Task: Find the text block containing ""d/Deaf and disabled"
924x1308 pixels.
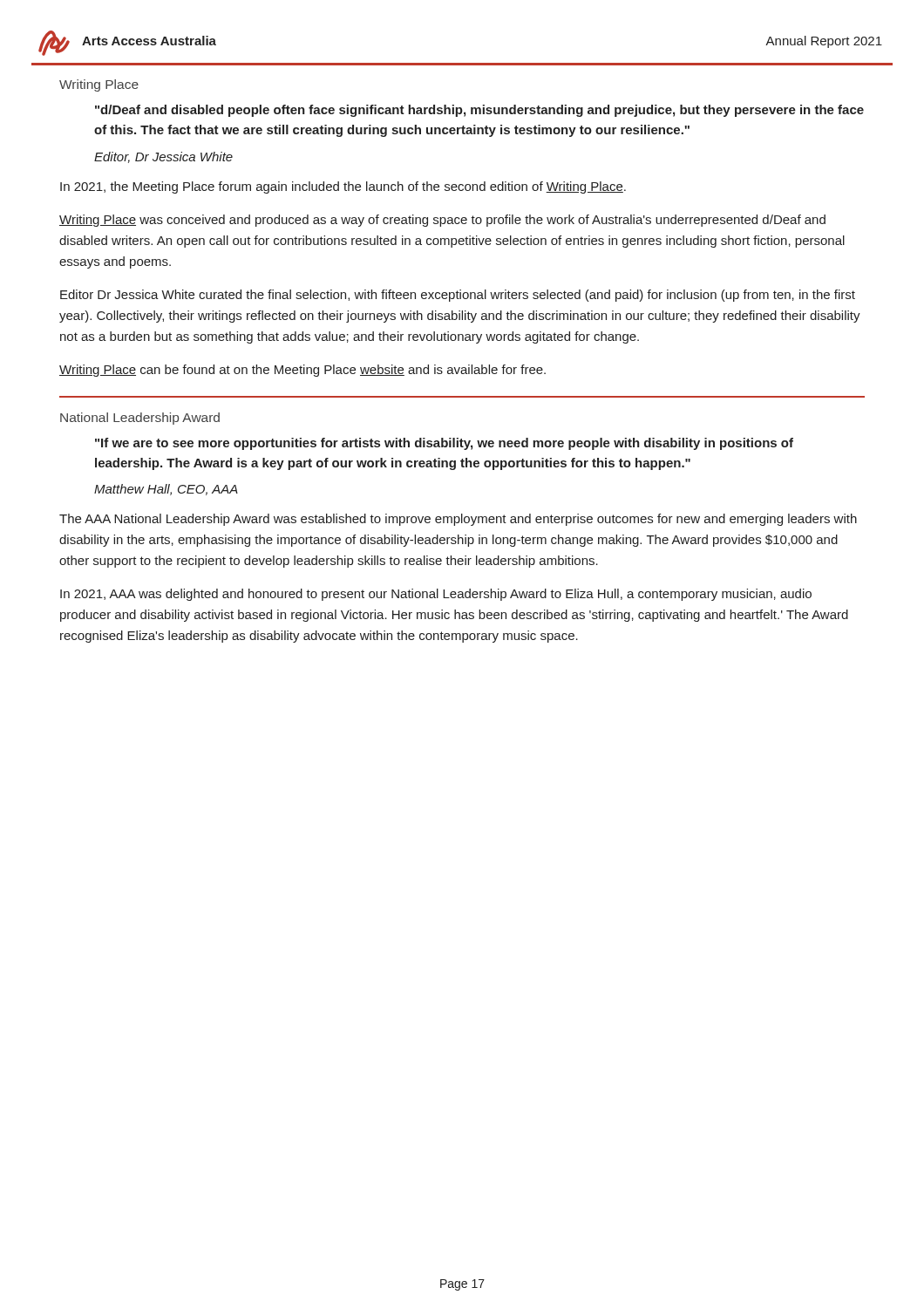Action: pos(479,120)
